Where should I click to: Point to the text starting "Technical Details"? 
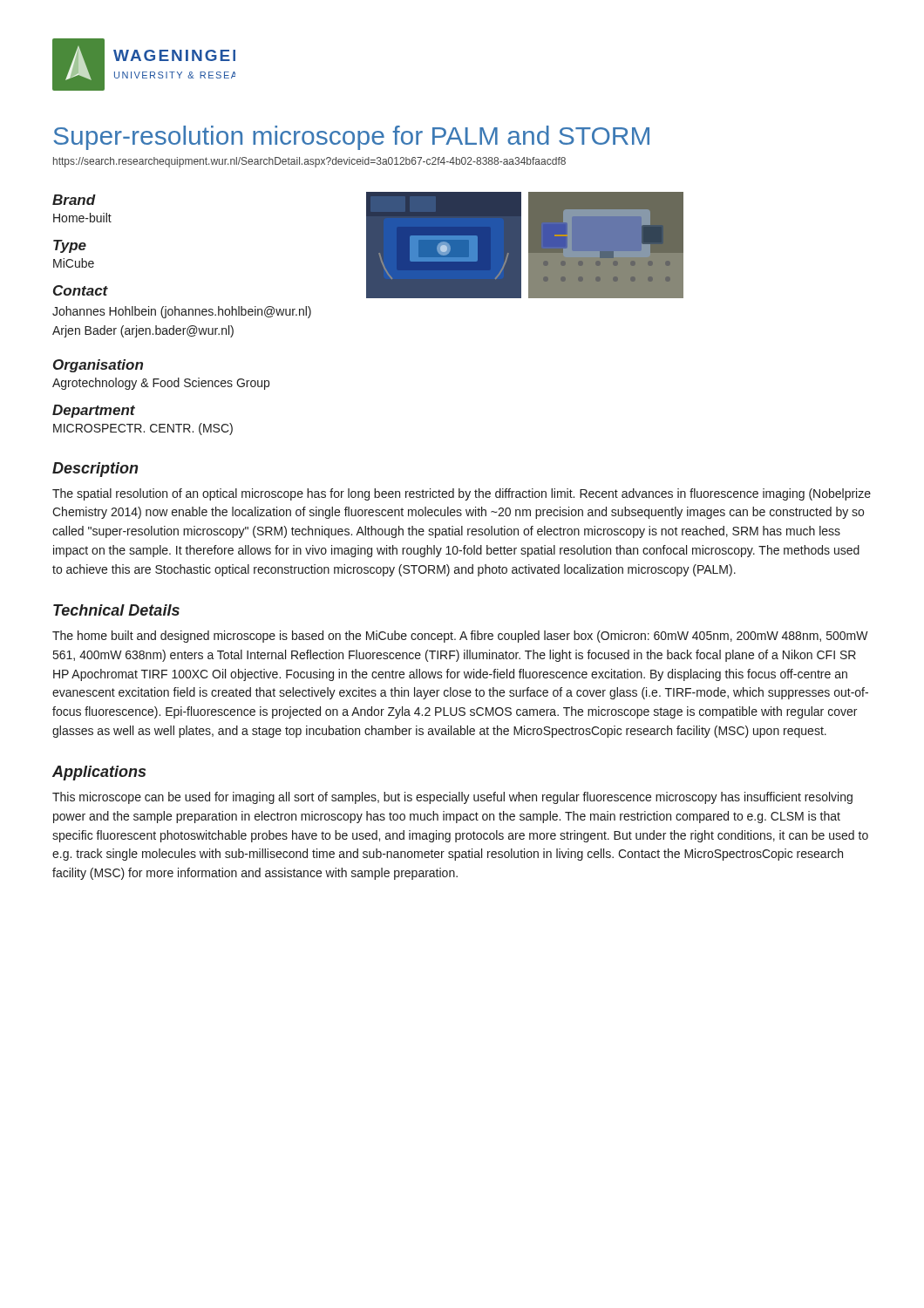(x=116, y=611)
